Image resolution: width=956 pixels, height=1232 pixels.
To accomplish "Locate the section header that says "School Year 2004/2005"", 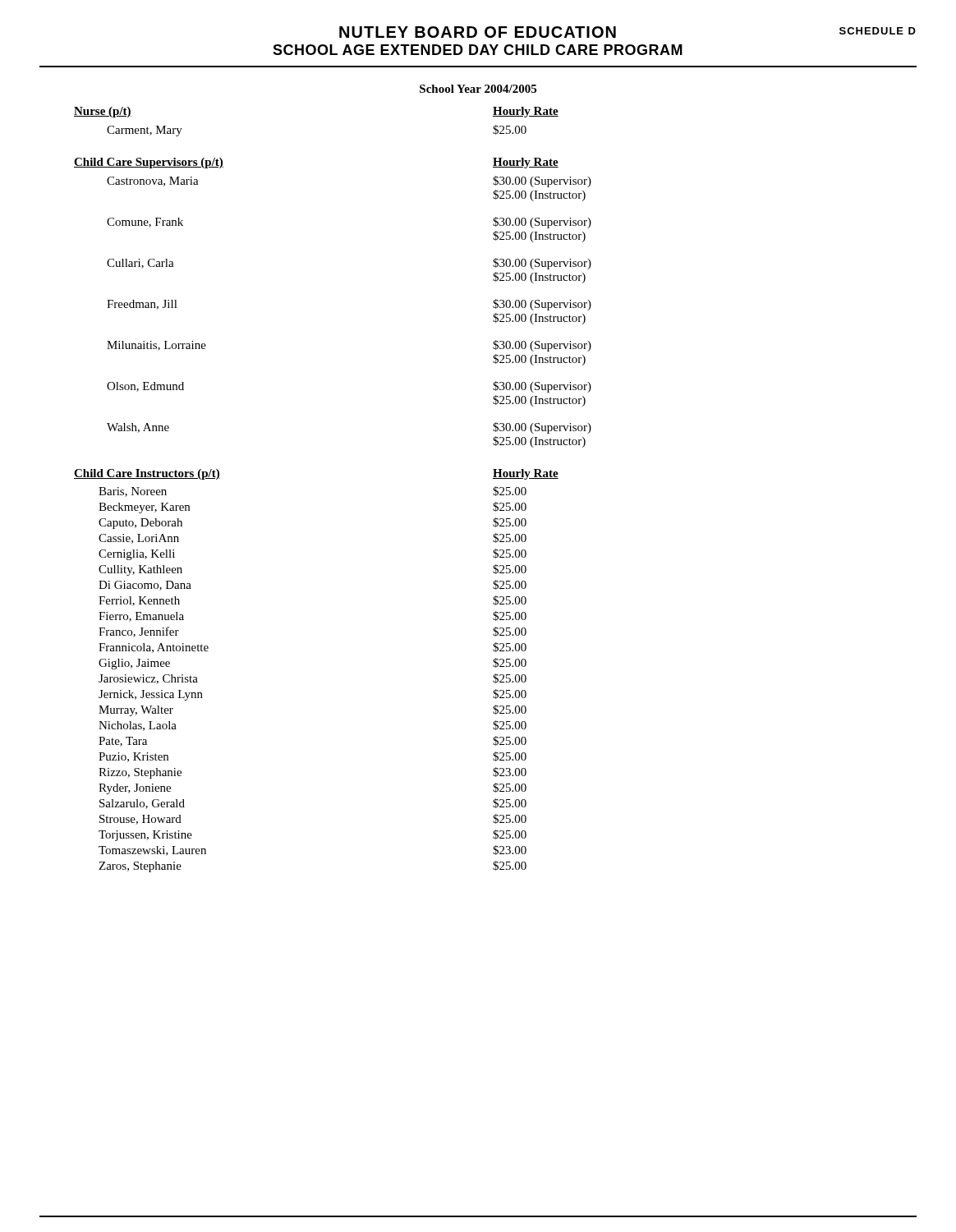I will click(x=478, y=89).
